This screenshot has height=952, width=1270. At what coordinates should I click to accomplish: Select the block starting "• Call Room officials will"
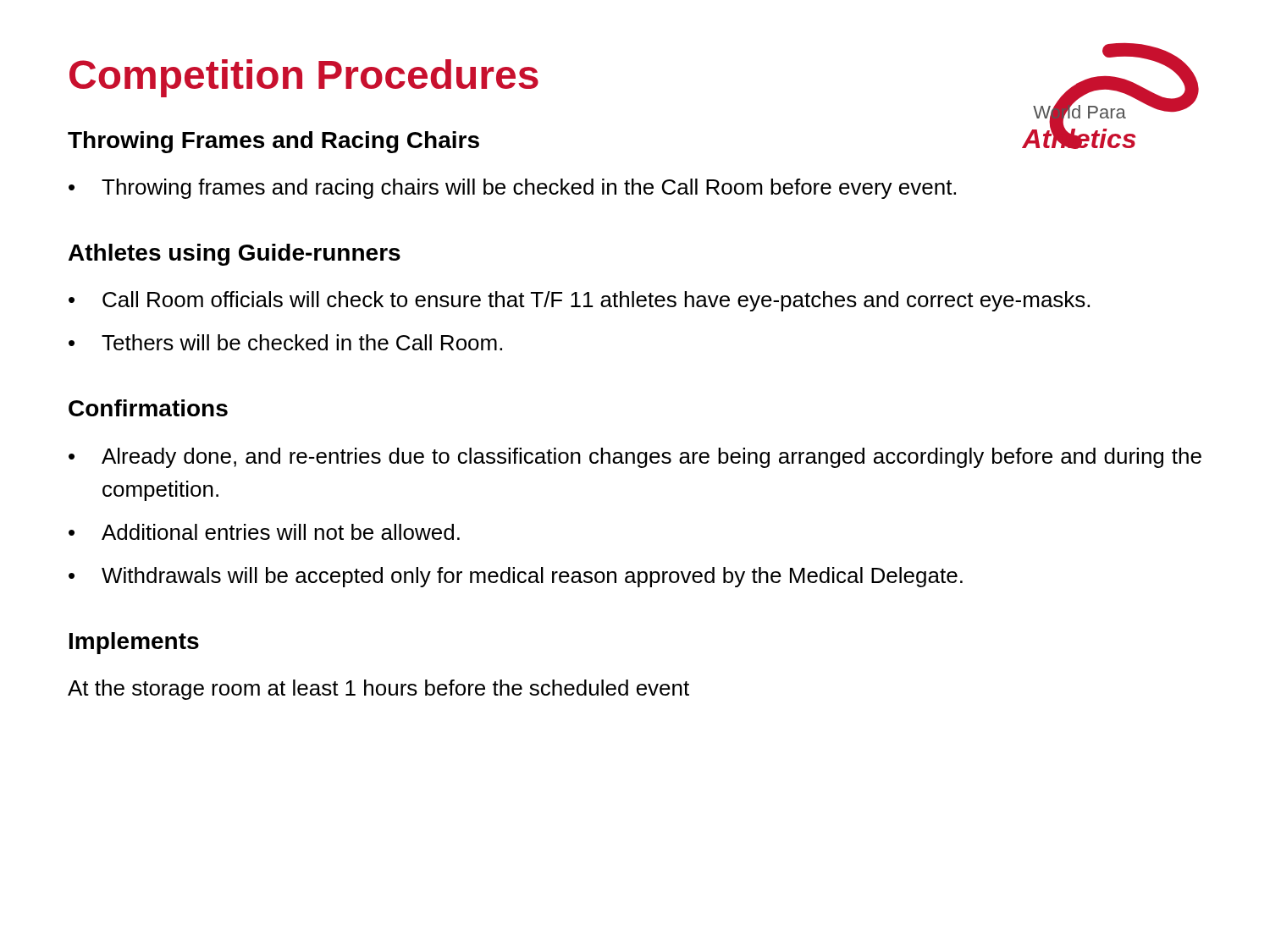pyautogui.click(x=635, y=300)
